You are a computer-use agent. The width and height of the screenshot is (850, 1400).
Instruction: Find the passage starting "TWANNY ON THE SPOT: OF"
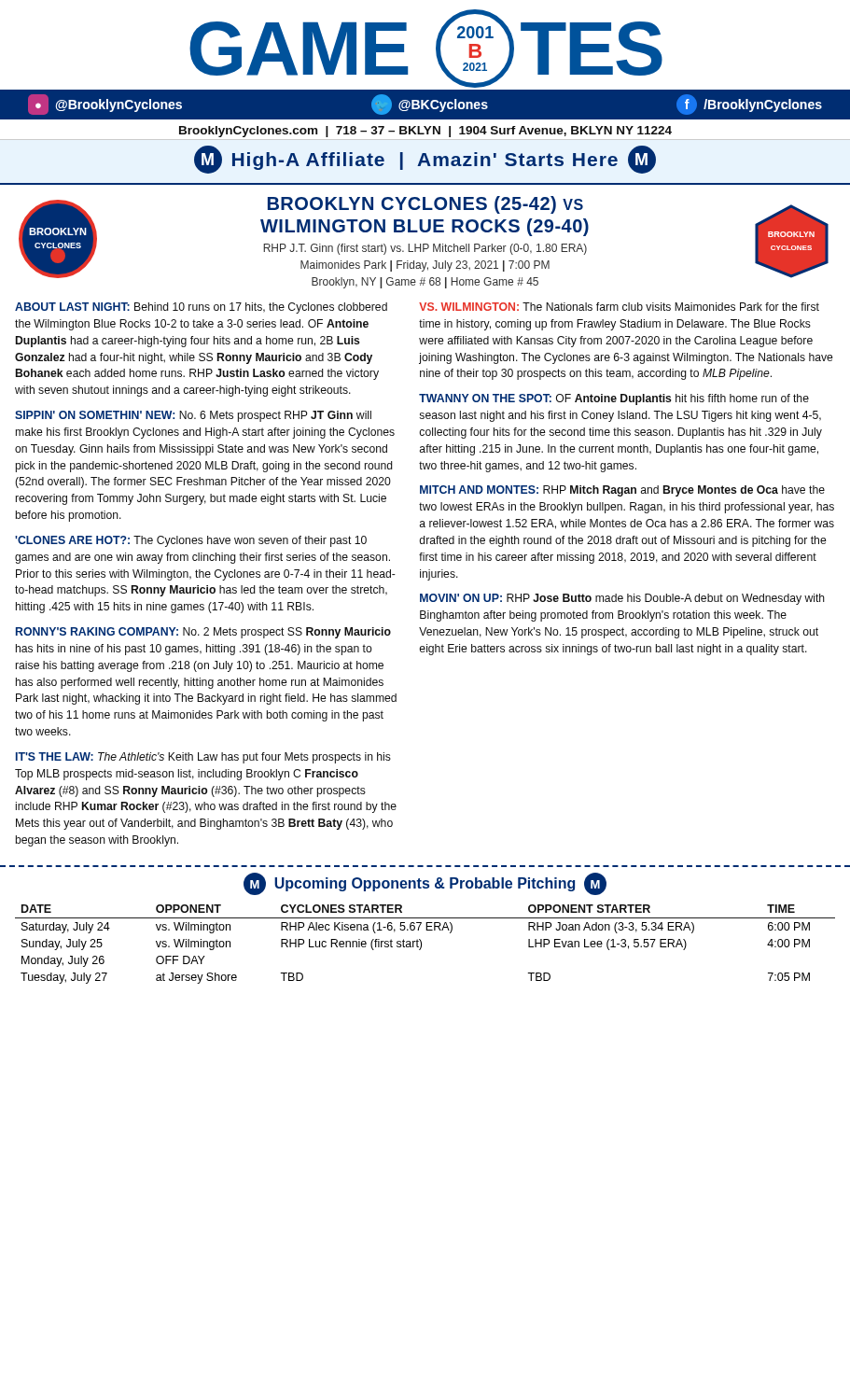click(x=621, y=432)
